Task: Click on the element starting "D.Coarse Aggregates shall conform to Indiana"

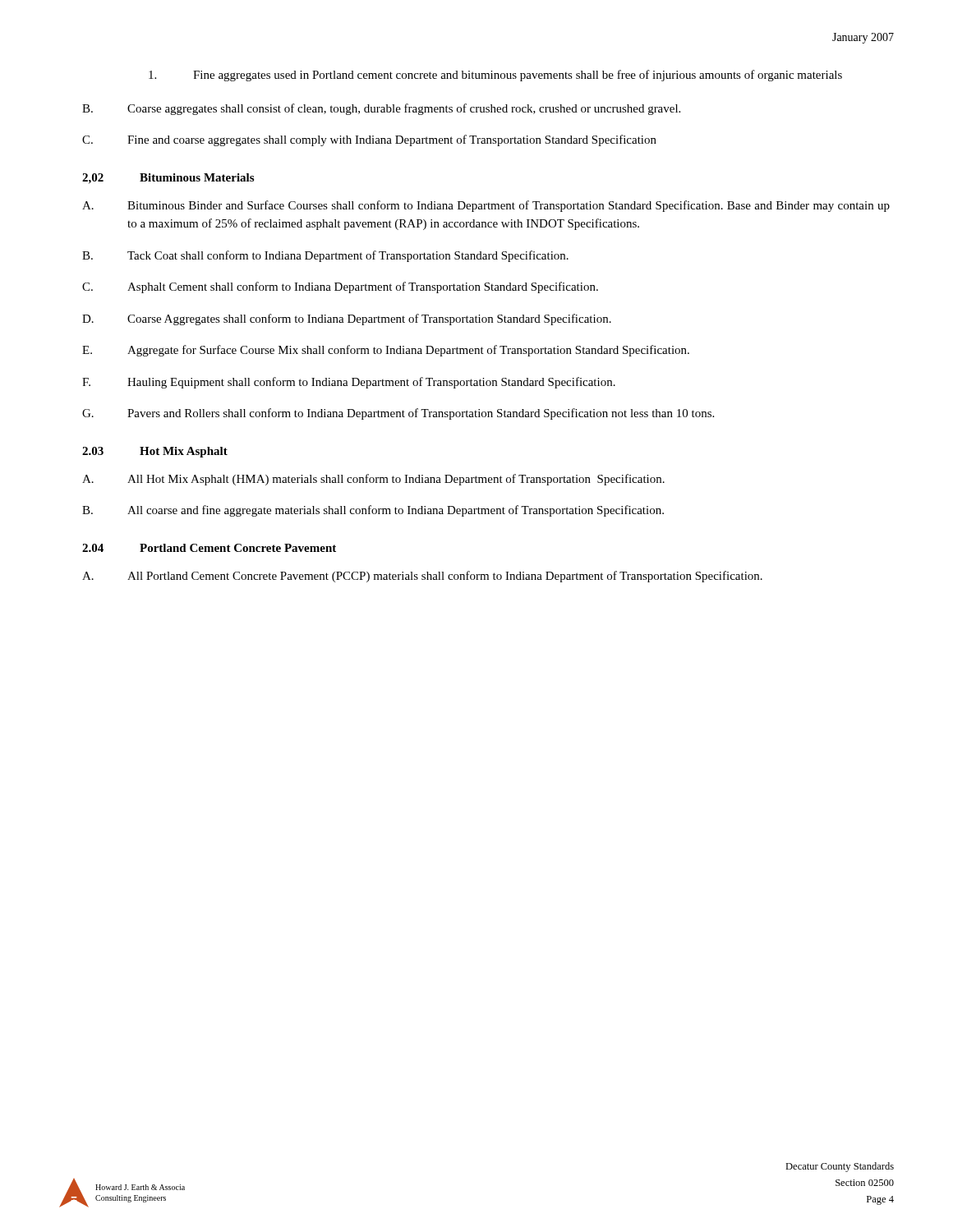Action: pos(486,318)
